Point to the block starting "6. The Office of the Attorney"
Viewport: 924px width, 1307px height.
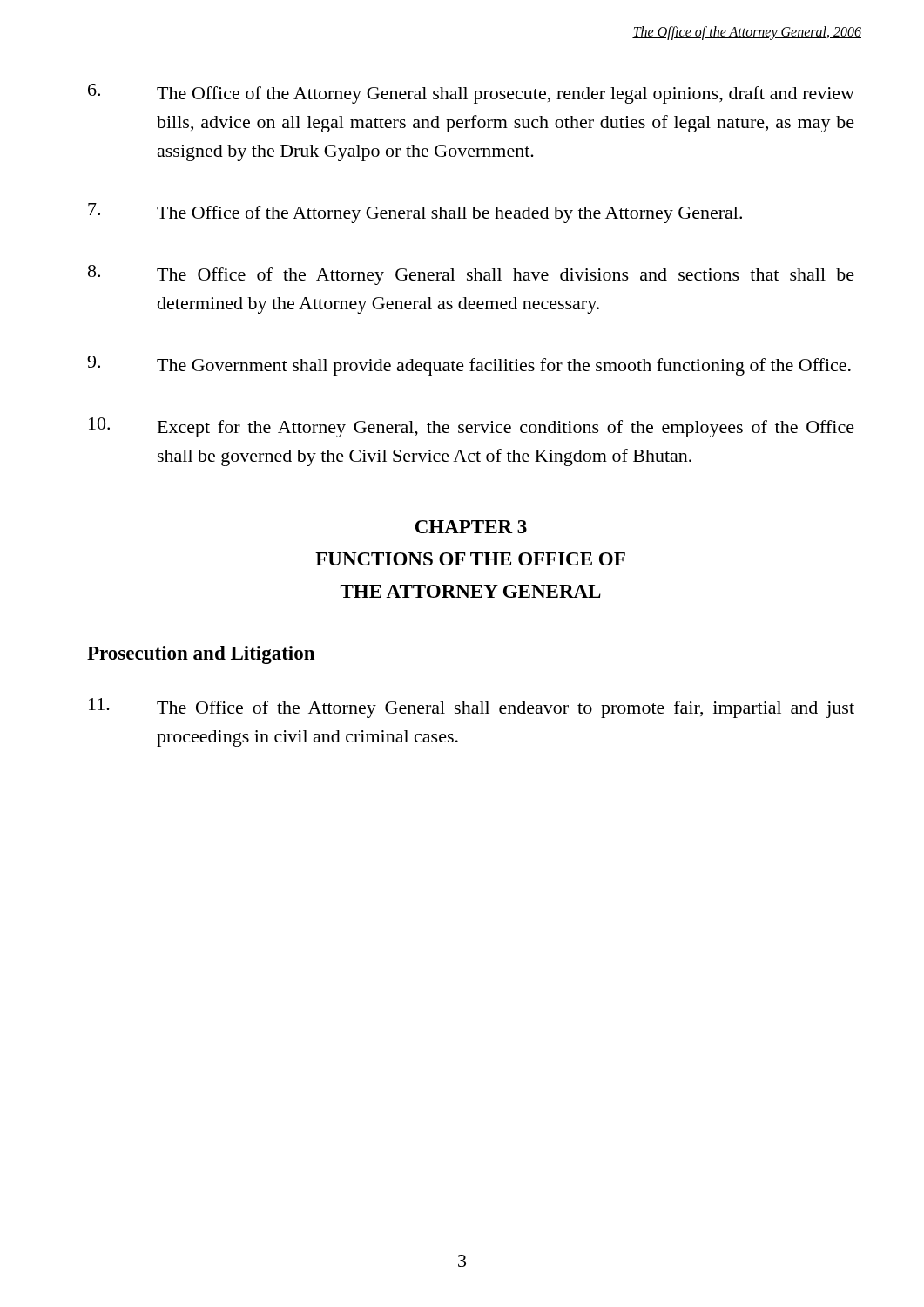tap(471, 122)
